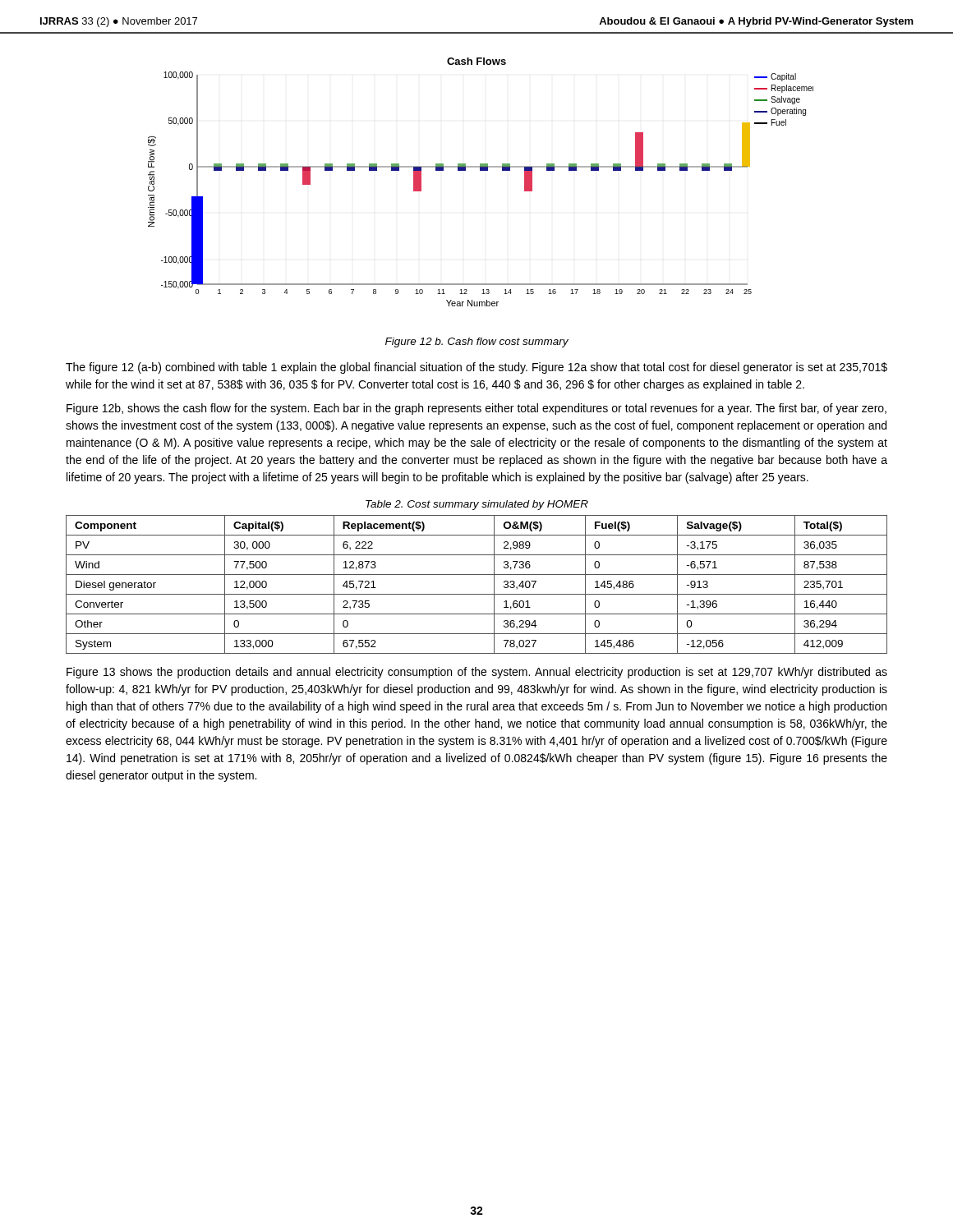
Task: Locate the line chart
Action: point(476,191)
